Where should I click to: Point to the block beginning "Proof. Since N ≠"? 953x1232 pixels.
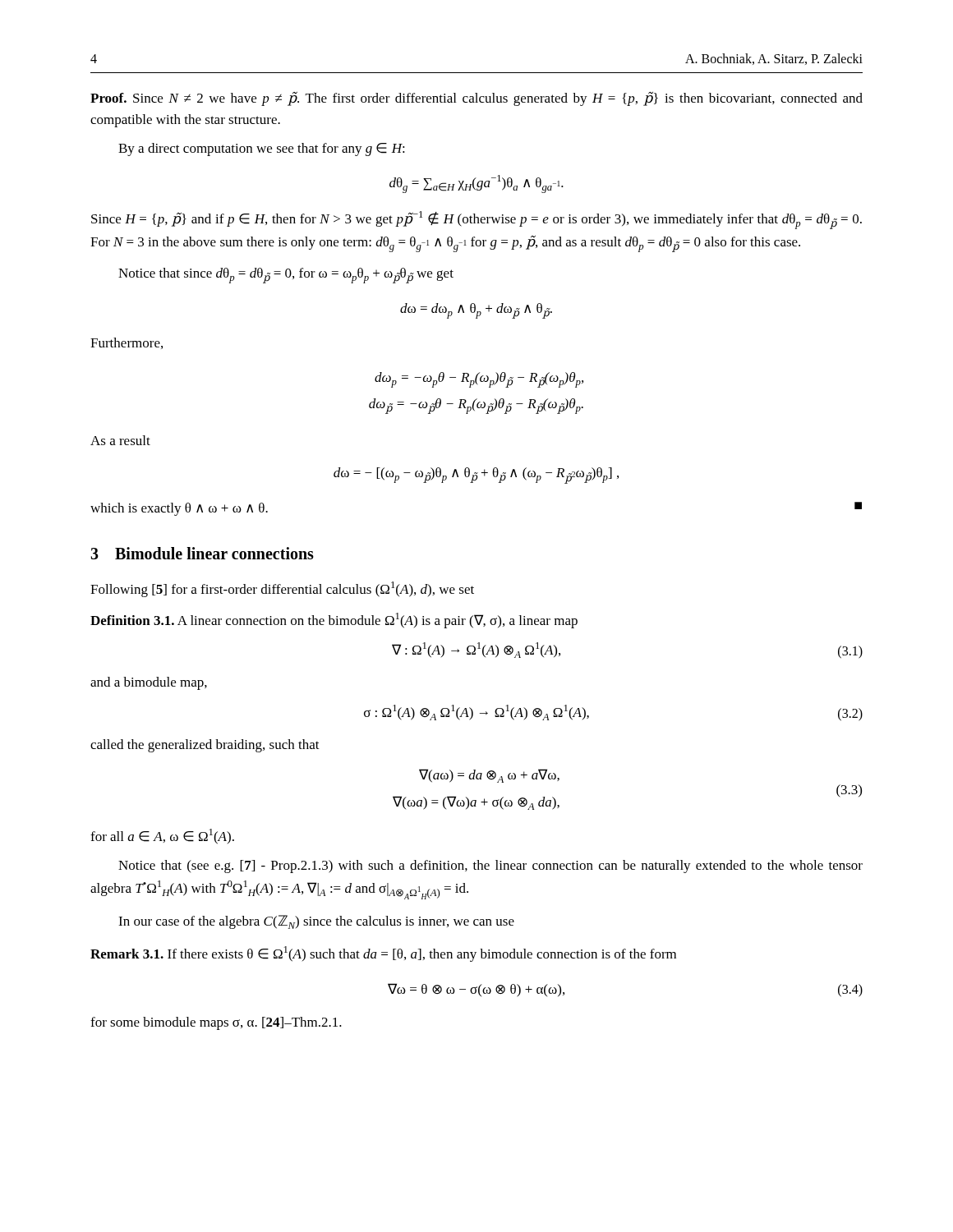pos(476,99)
